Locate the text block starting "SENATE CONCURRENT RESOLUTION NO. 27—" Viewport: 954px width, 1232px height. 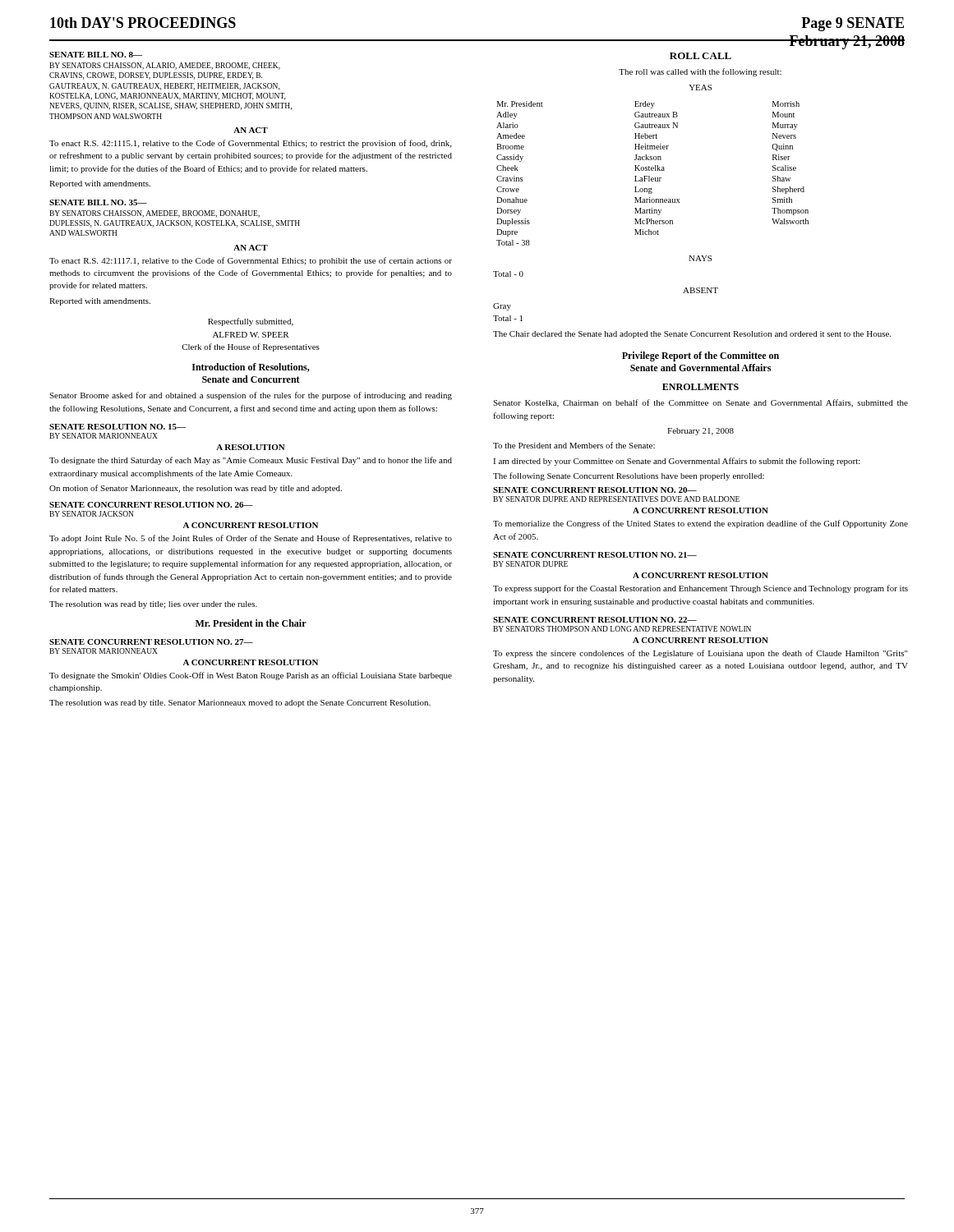(151, 641)
